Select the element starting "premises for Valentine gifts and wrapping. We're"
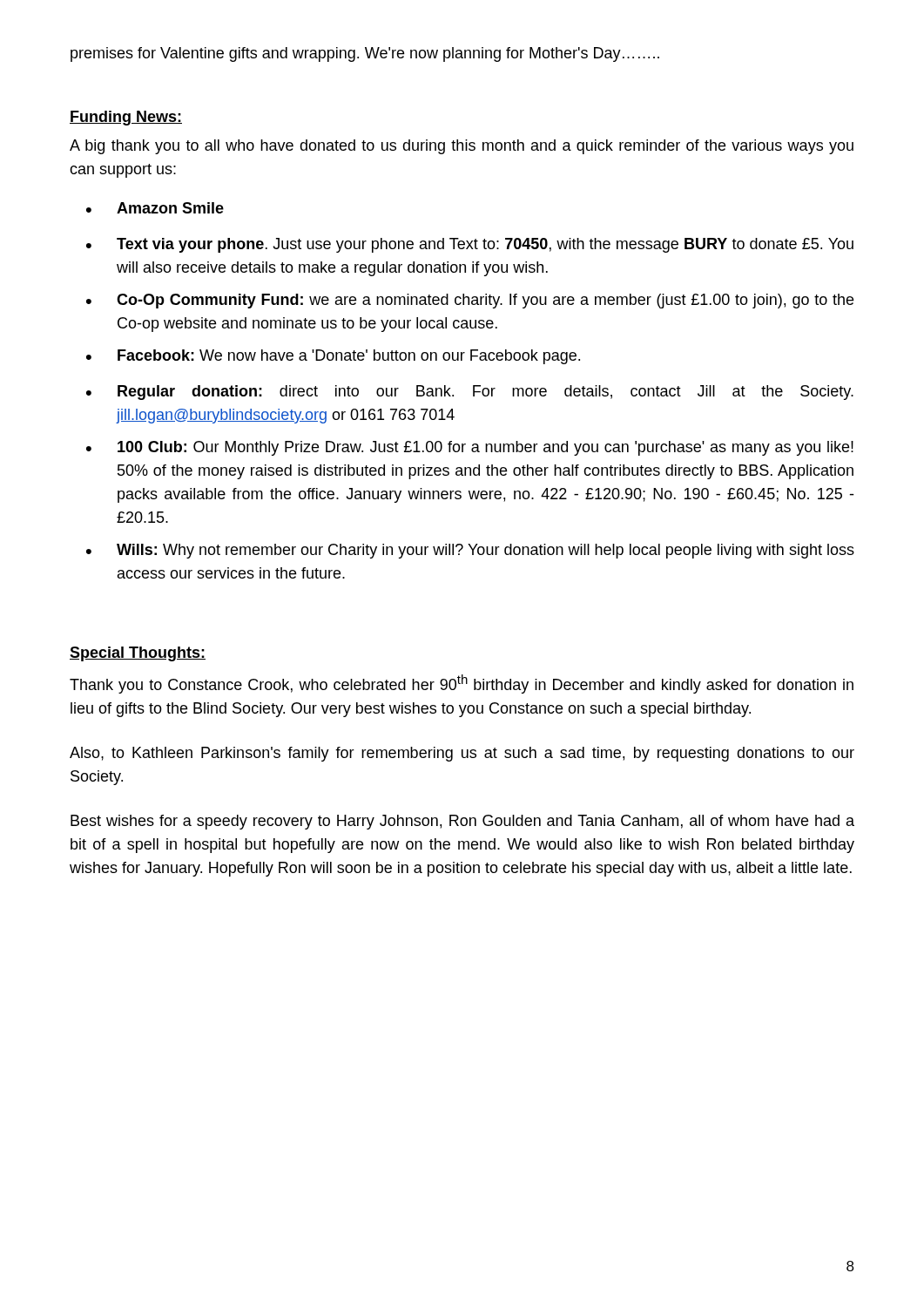 [x=365, y=53]
